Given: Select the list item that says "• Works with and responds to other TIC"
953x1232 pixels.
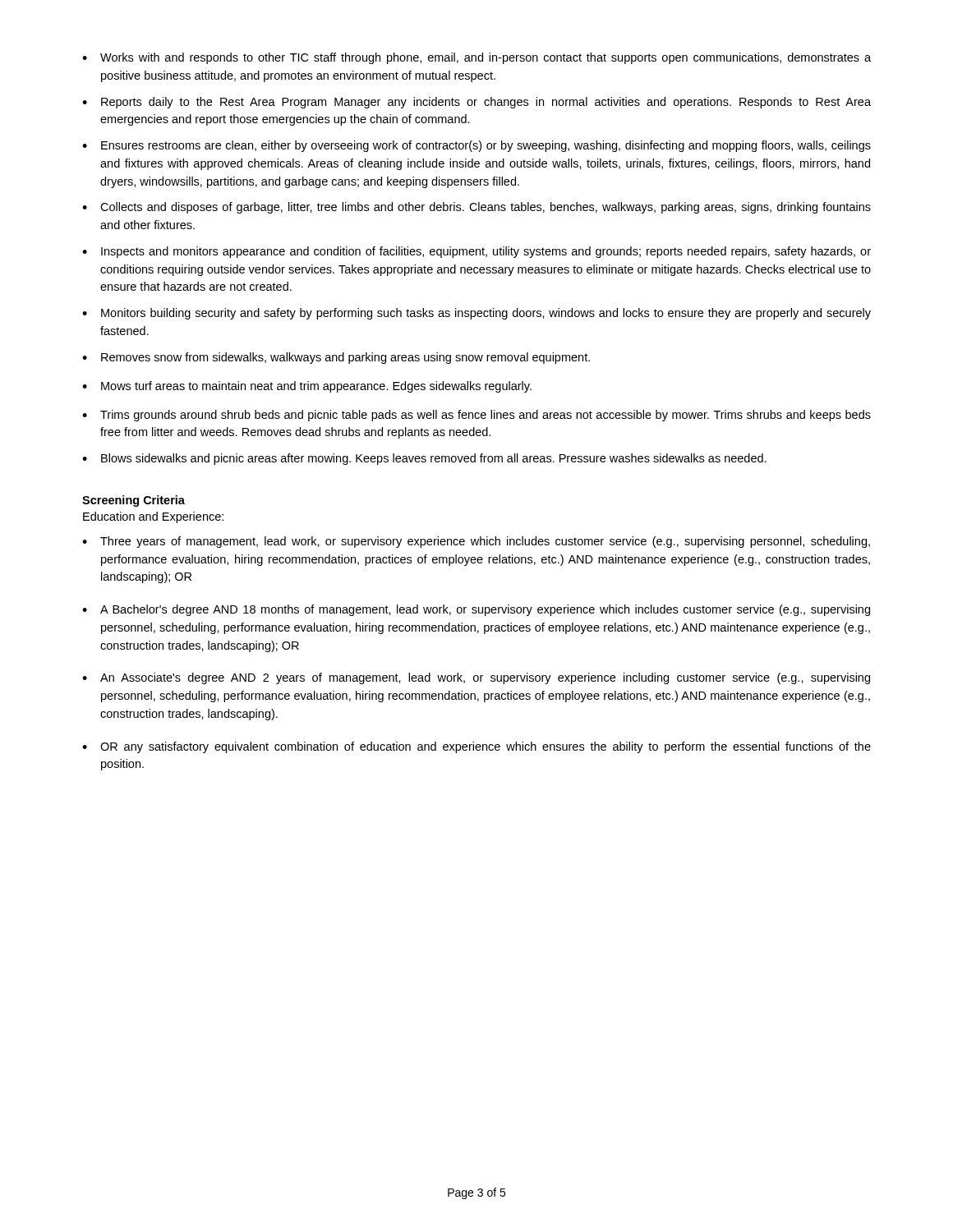Looking at the screenshot, I should point(476,67).
